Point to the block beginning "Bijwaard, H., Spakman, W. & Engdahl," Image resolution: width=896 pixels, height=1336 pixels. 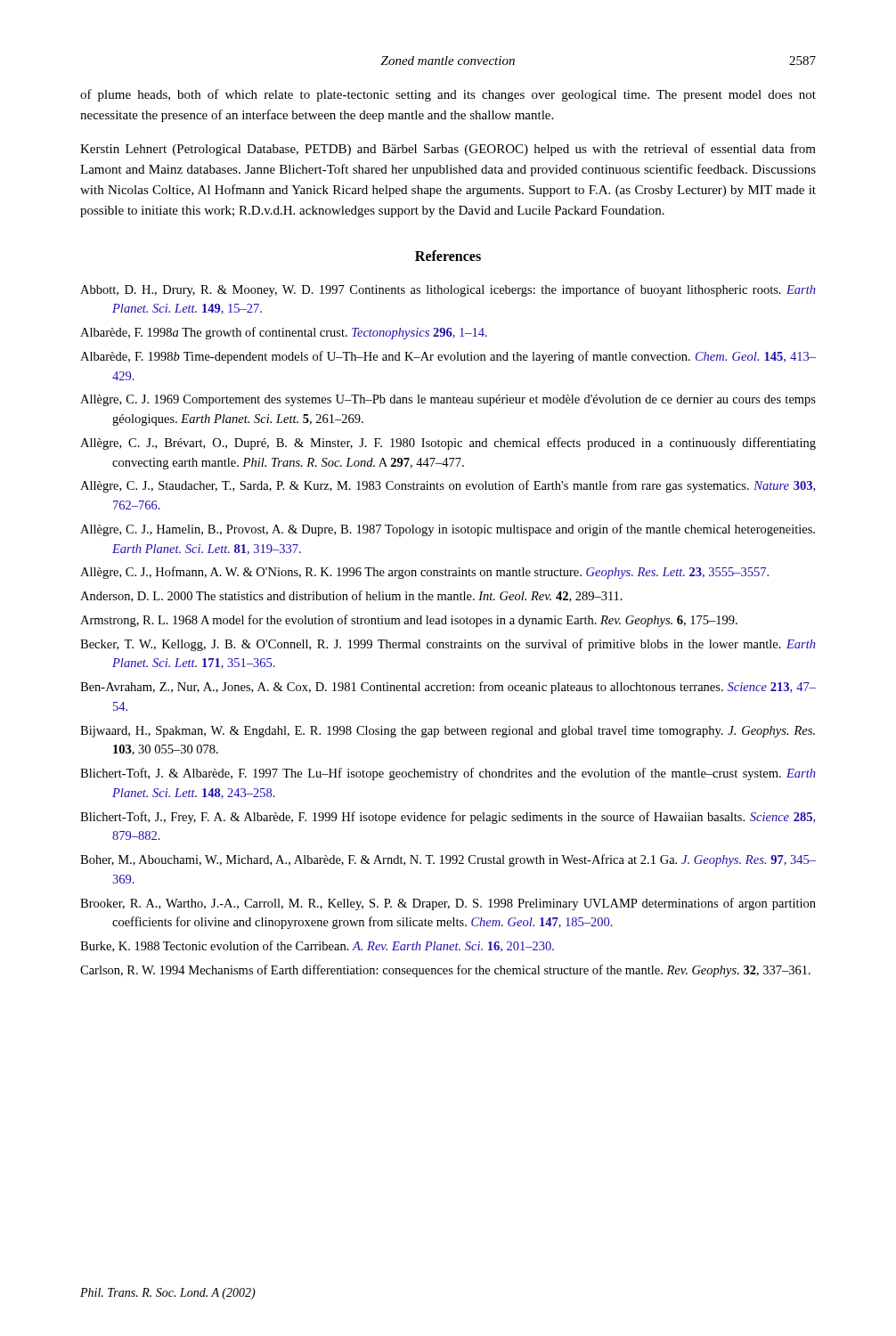448,740
